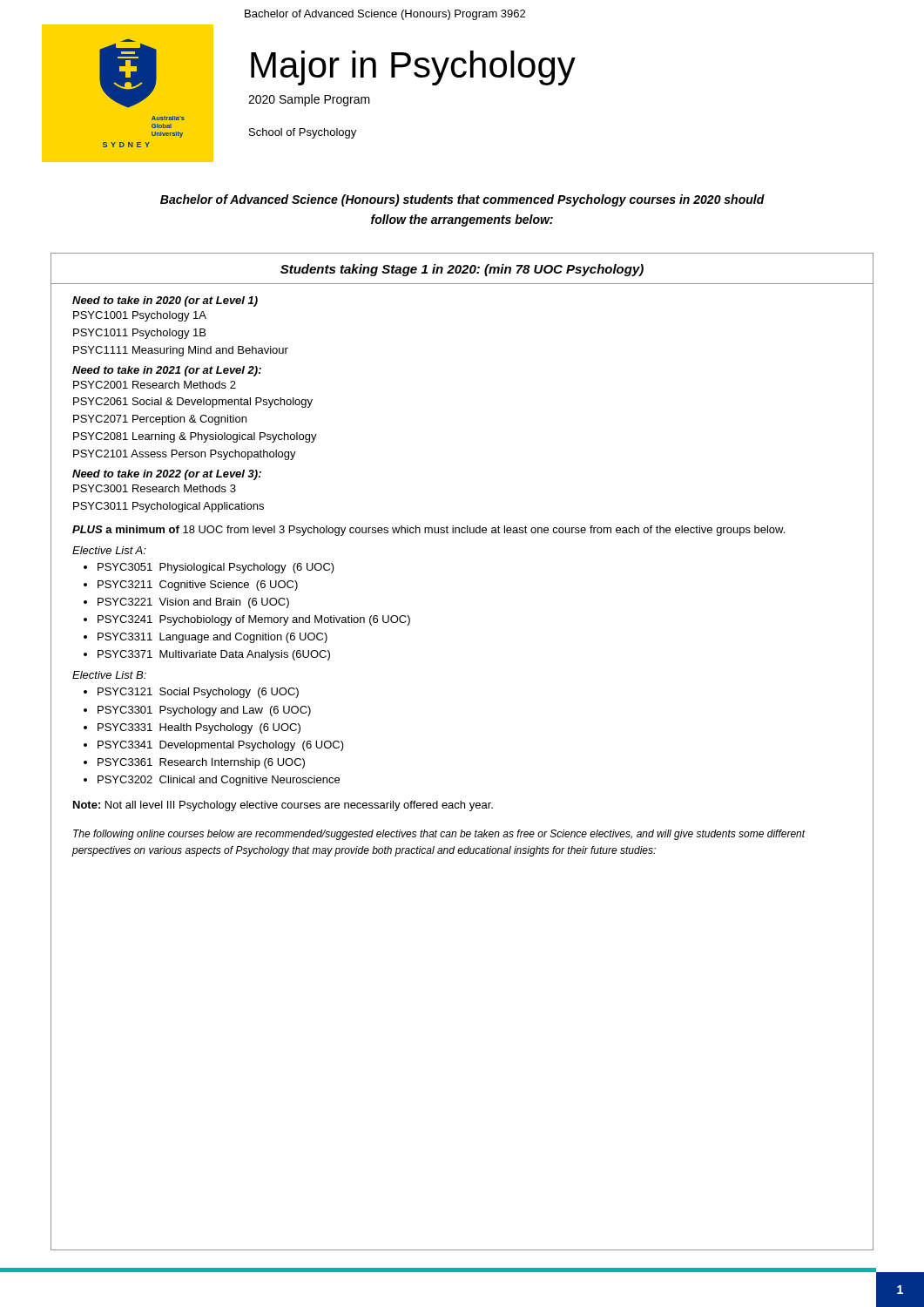
Task: Find the block starting "Note: Not all level III Psychology elective courses"
Action: click(x=283, y=805)
